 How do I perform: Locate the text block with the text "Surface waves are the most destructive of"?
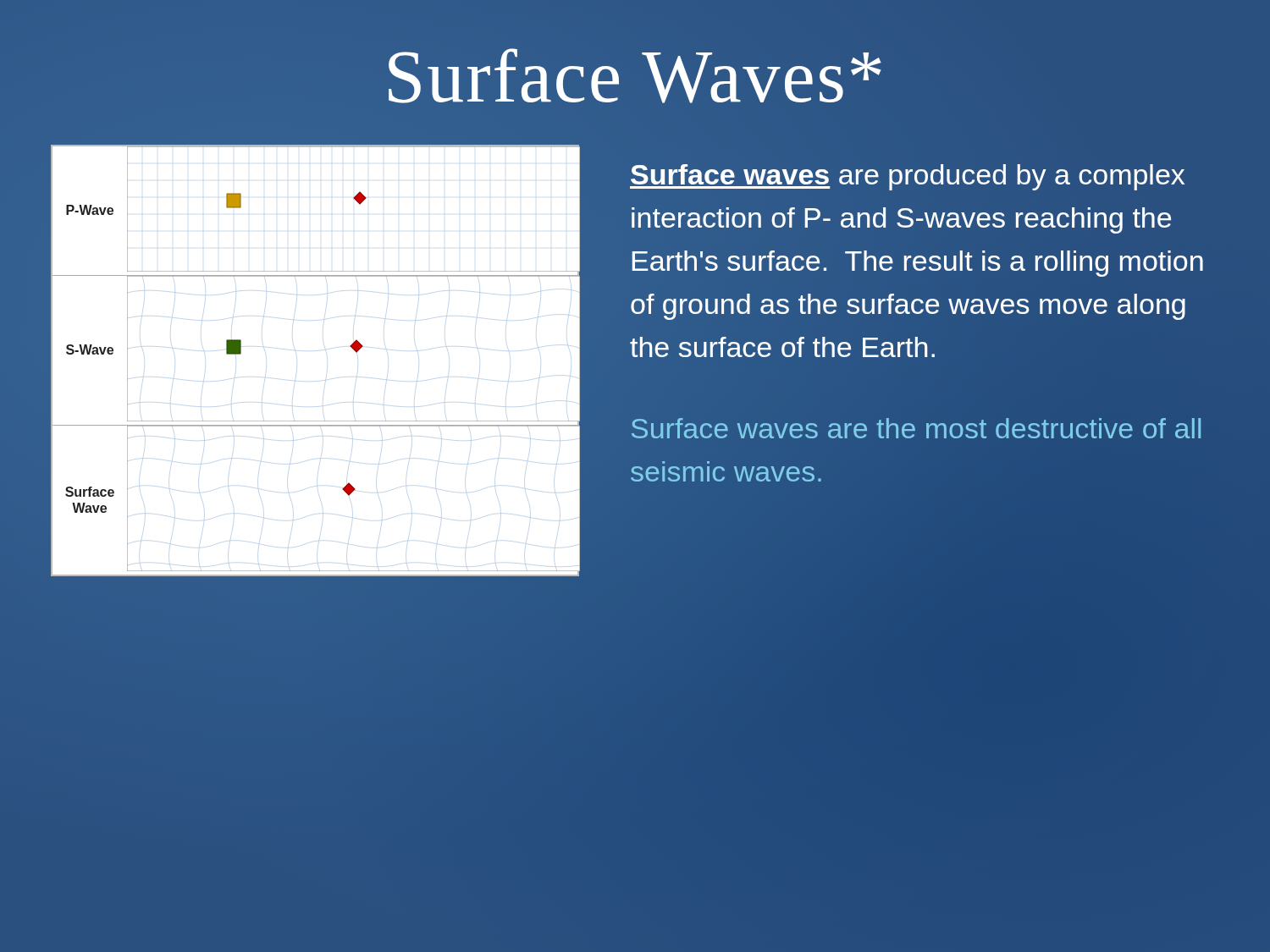click(916, 428)
